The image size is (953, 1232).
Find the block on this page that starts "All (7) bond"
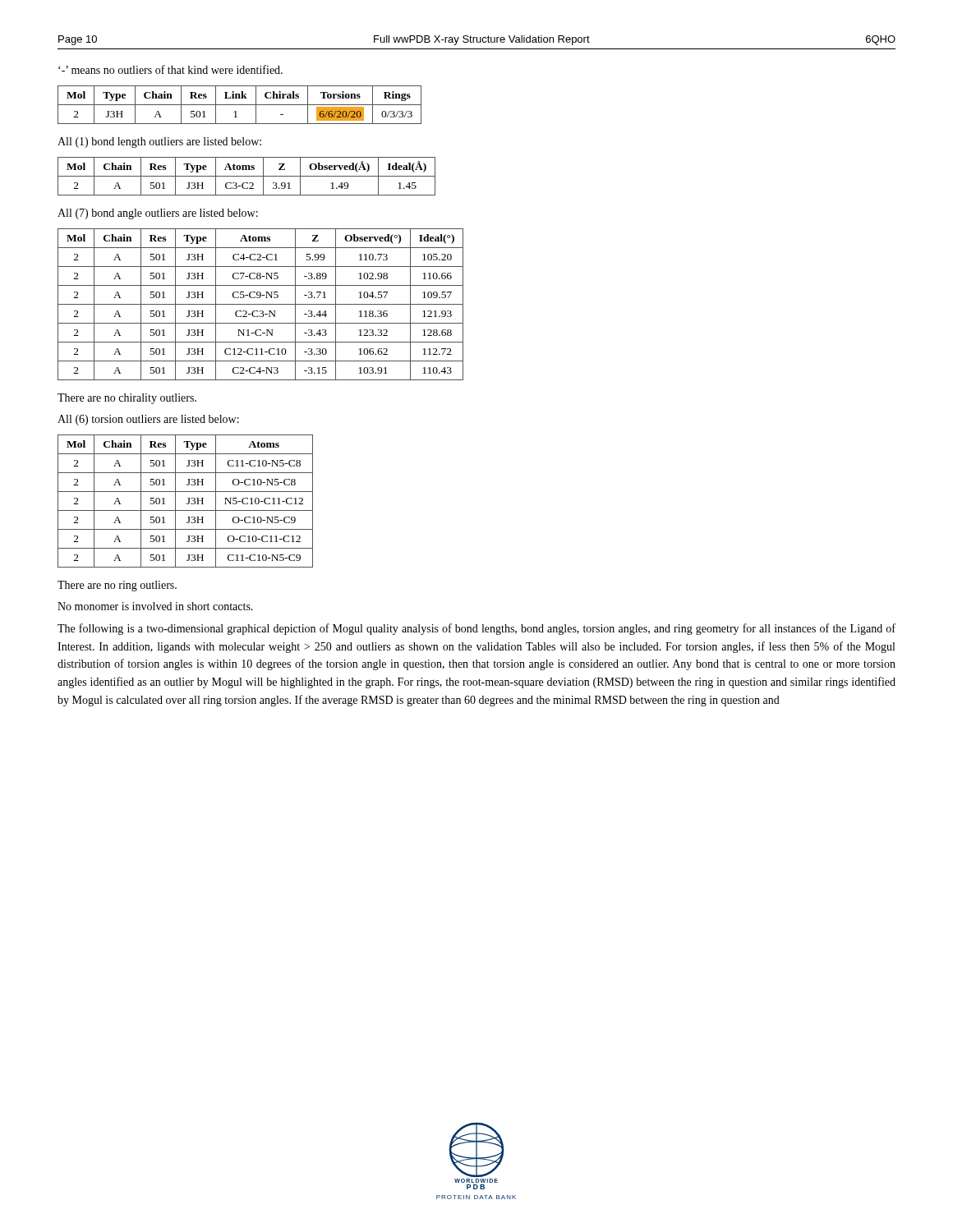click(158, 213)
